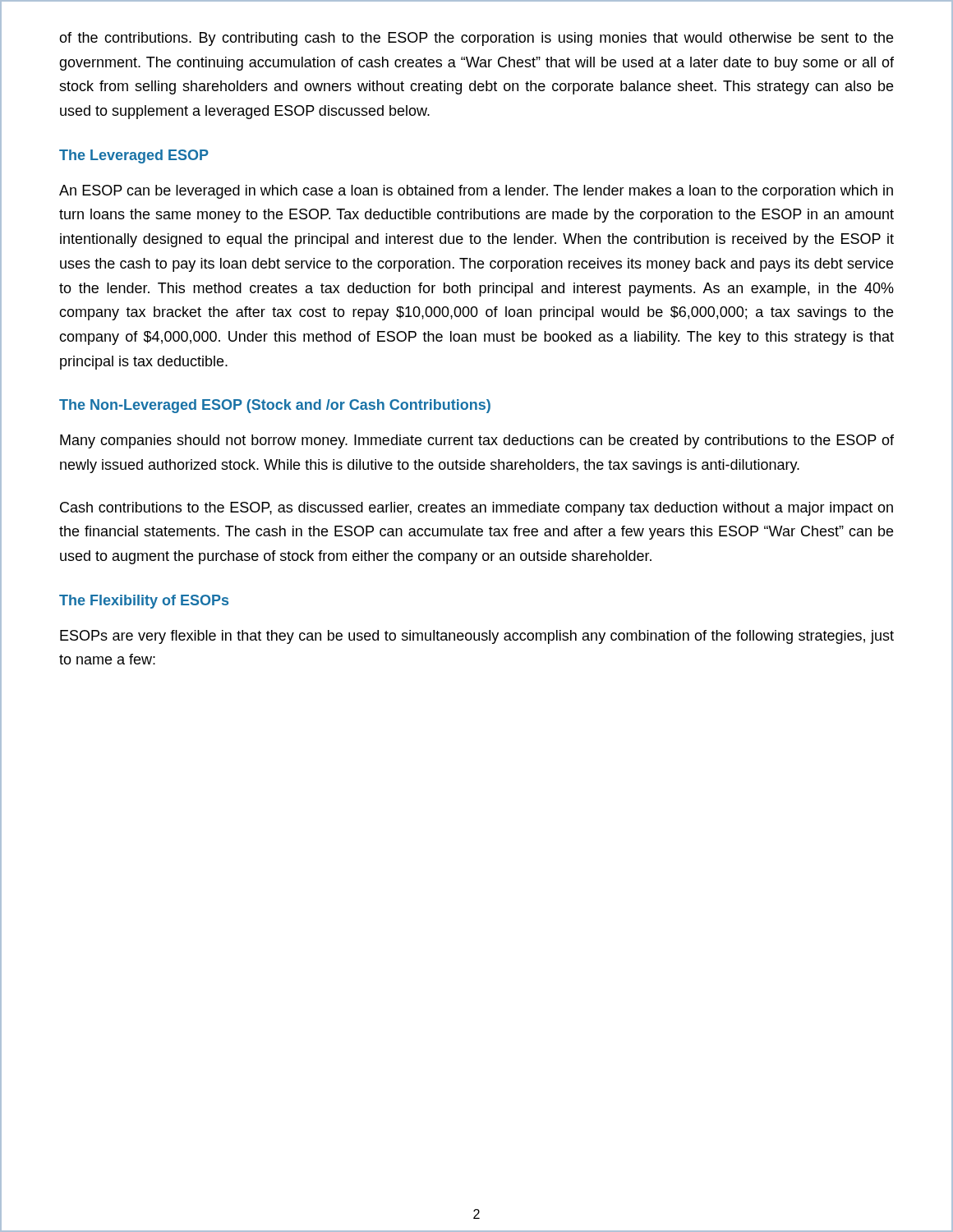The width and height of the screenshot is (953, 1232).
Task: Select the passage starting "ESOPs are very flexible in that they"
Action: [x=476, y=648]
